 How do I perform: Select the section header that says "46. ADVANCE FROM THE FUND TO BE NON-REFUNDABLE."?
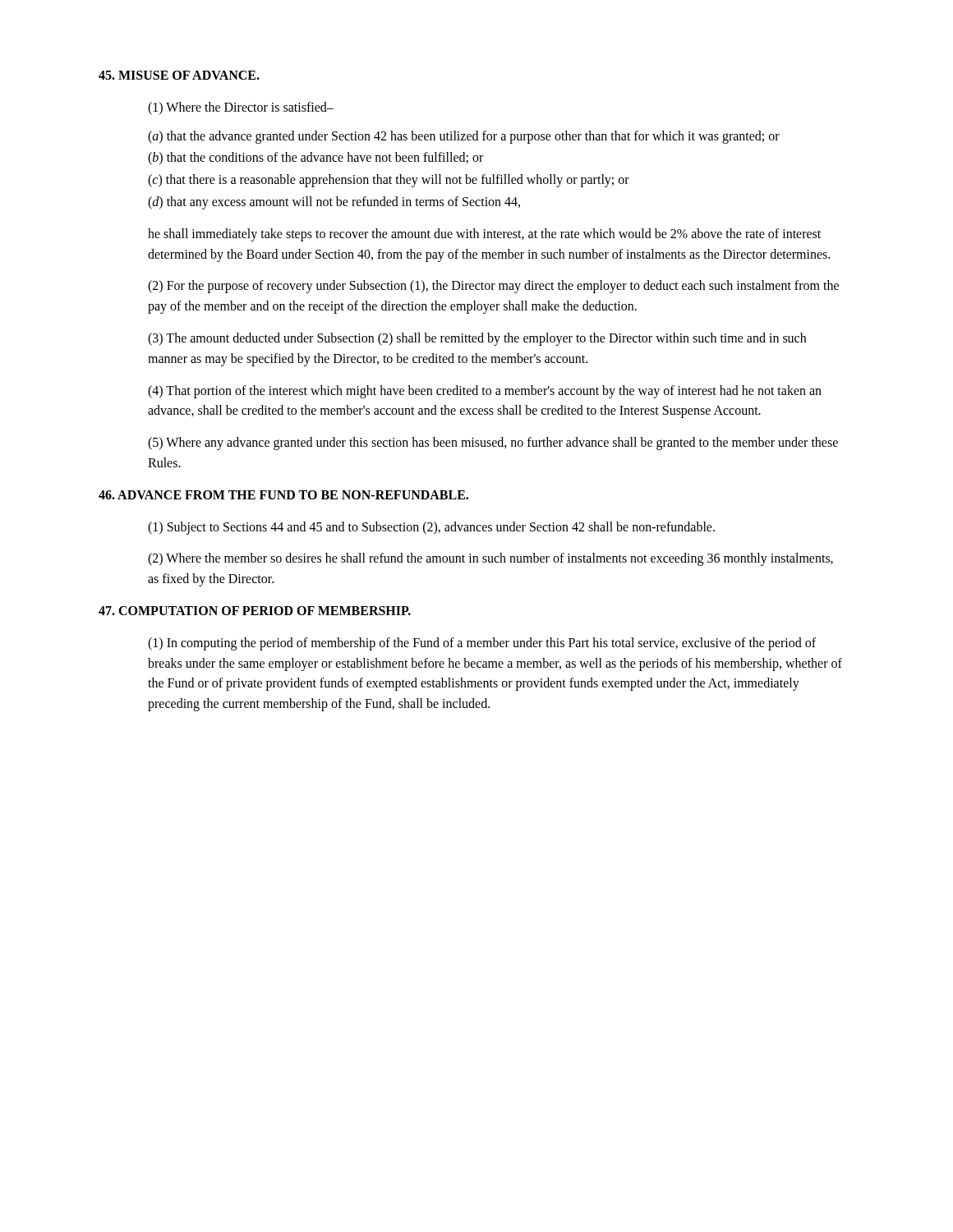[x=284, y=495]
